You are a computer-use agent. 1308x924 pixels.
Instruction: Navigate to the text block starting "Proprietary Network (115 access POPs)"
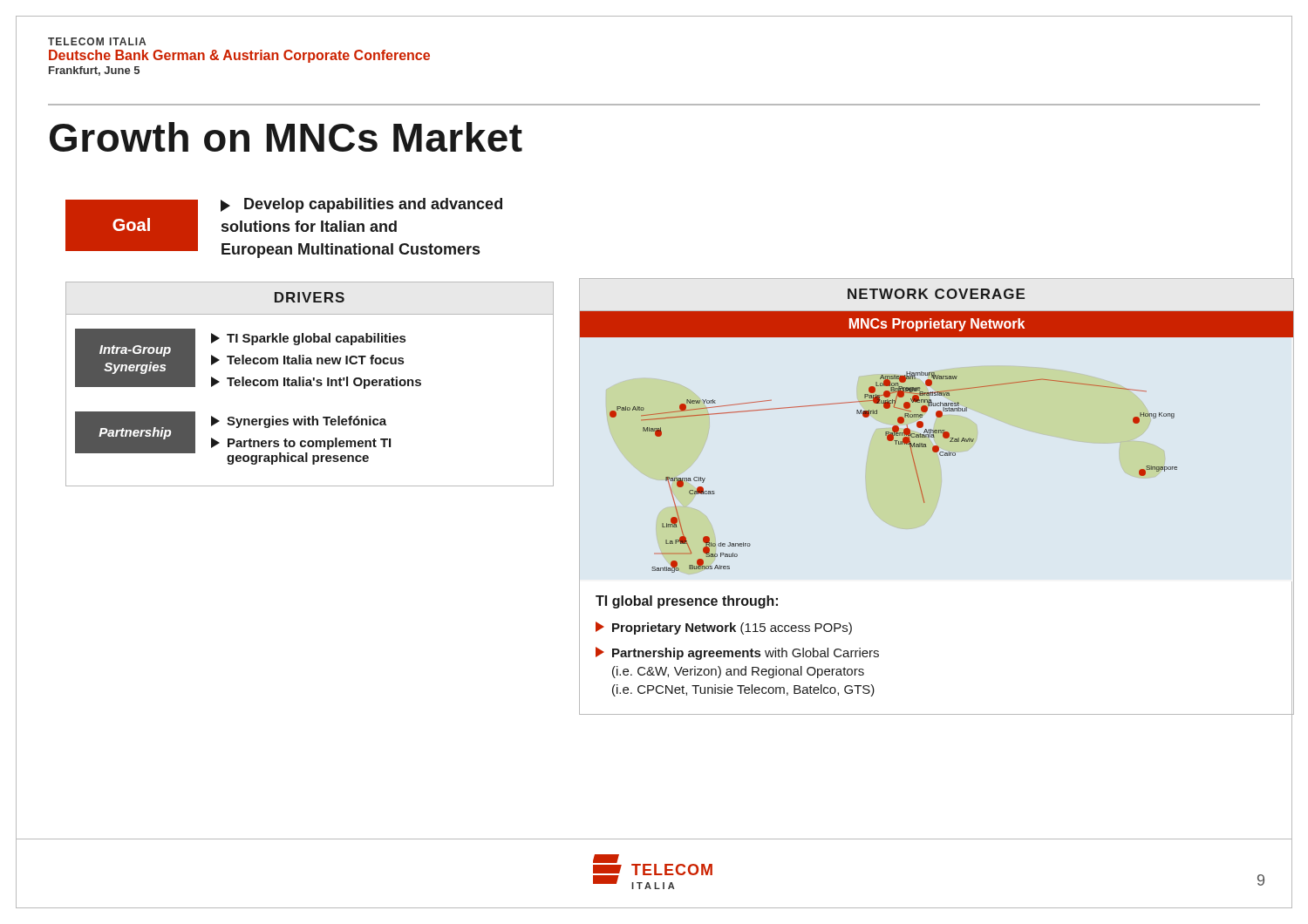click(x=724, y=627)
